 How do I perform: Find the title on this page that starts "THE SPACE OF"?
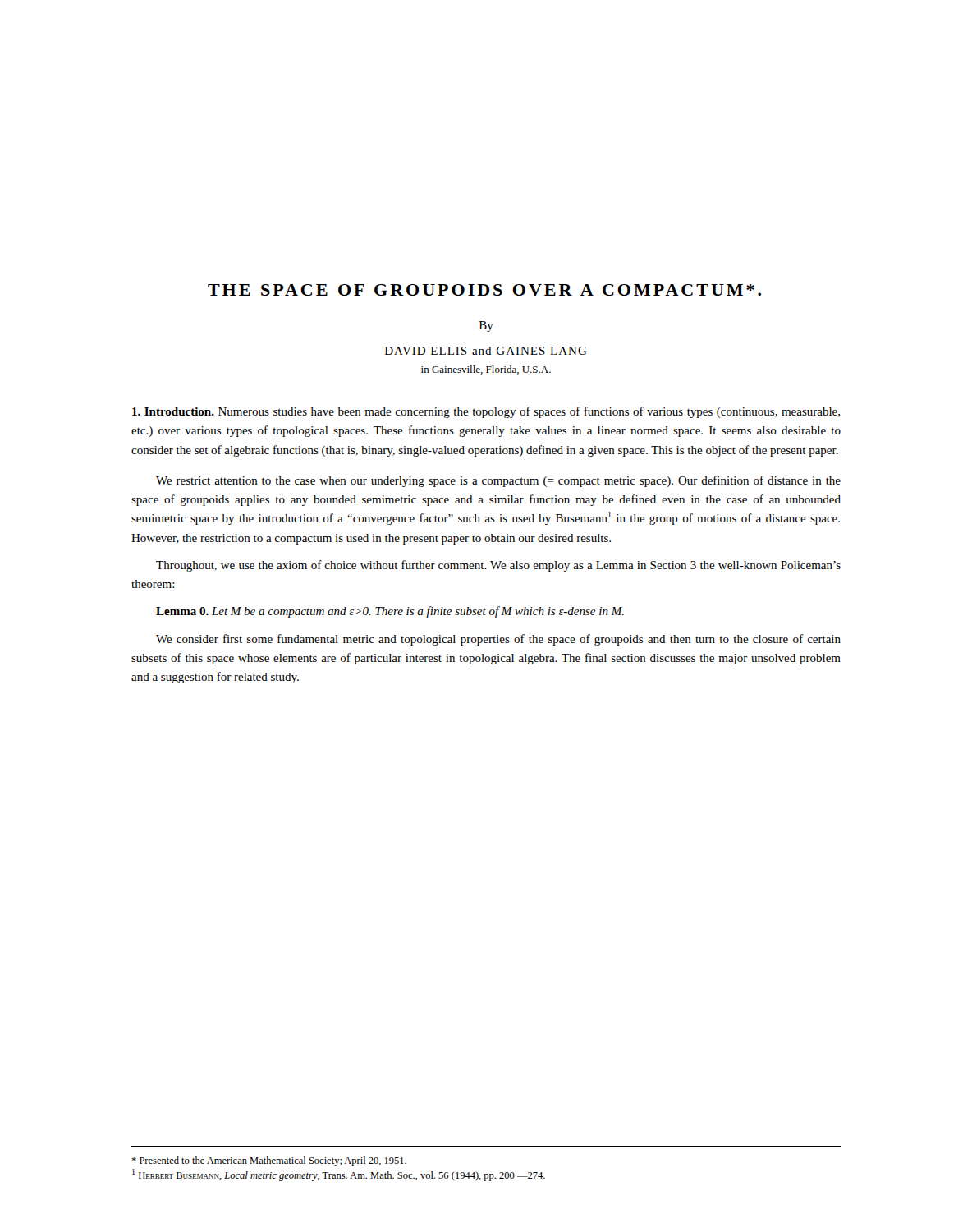point(486,290)
